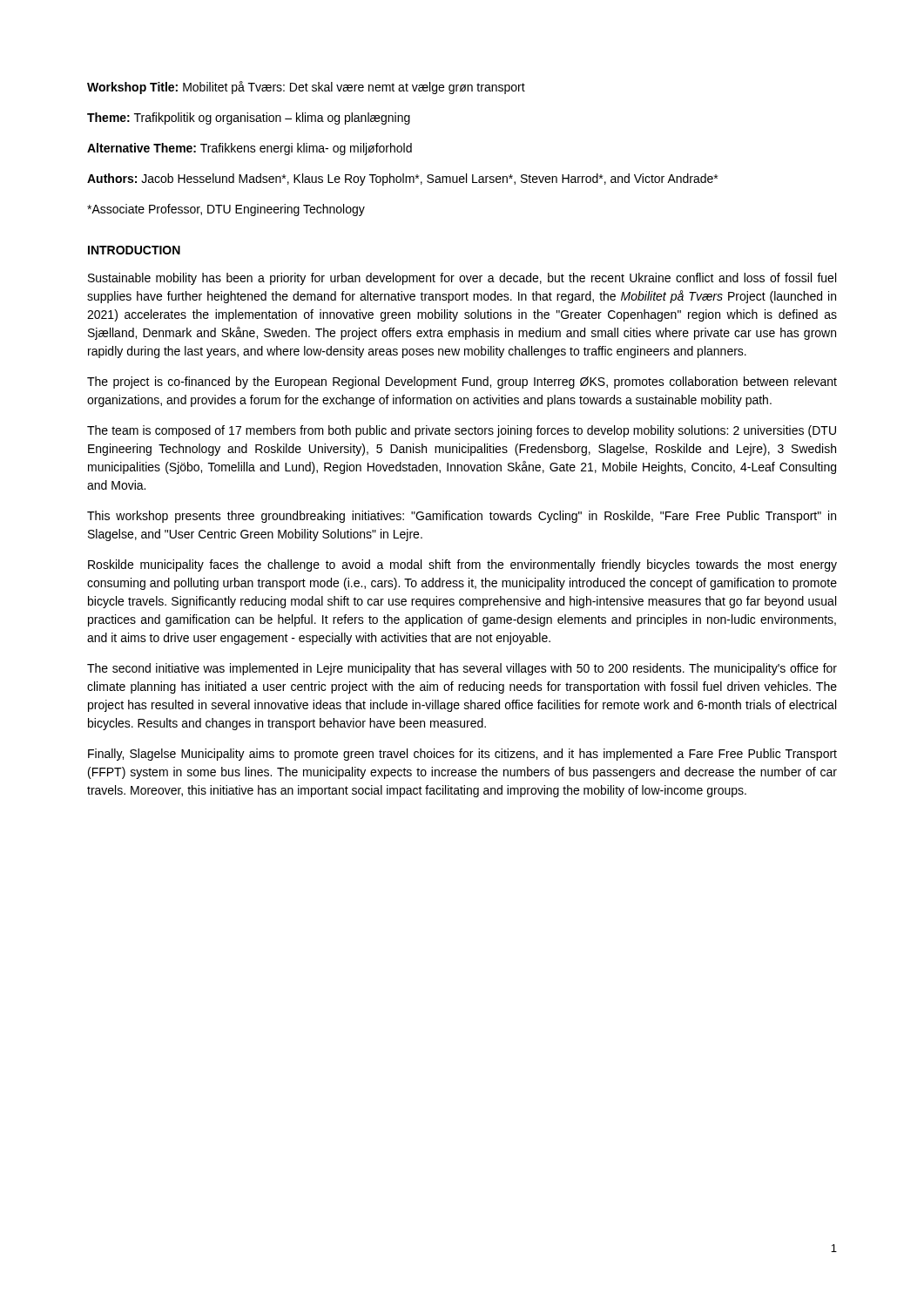The height and width of the screenshot is (1307, 924).
Task: Locate the block of text that opens with "The team is"
Action: point(462,458)
